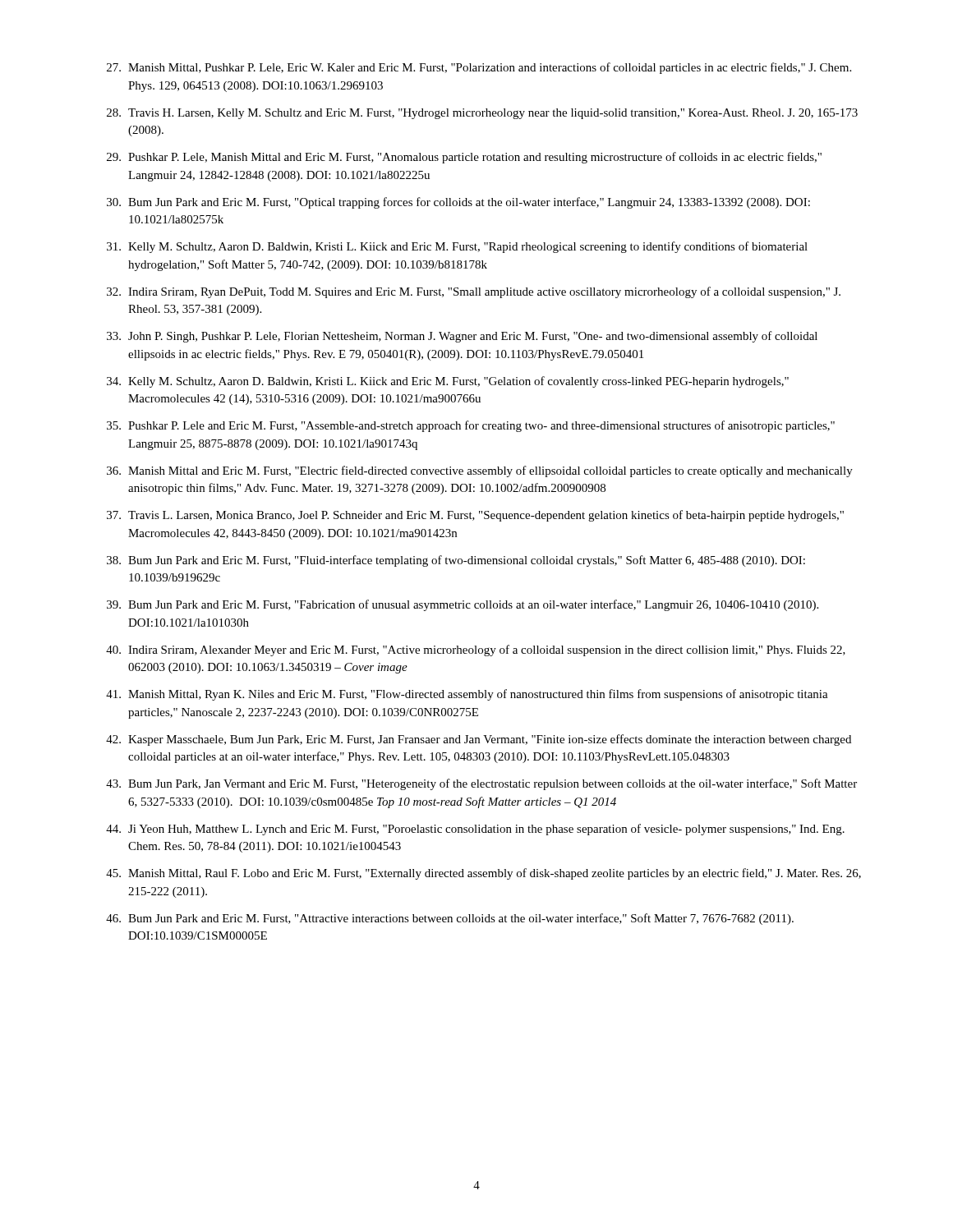This screenshot has height=1232, width=953.
Task: Locate the list item that reads "45. Manish Mittal, Raul F. Lobo"
Action: click(476, 883)
